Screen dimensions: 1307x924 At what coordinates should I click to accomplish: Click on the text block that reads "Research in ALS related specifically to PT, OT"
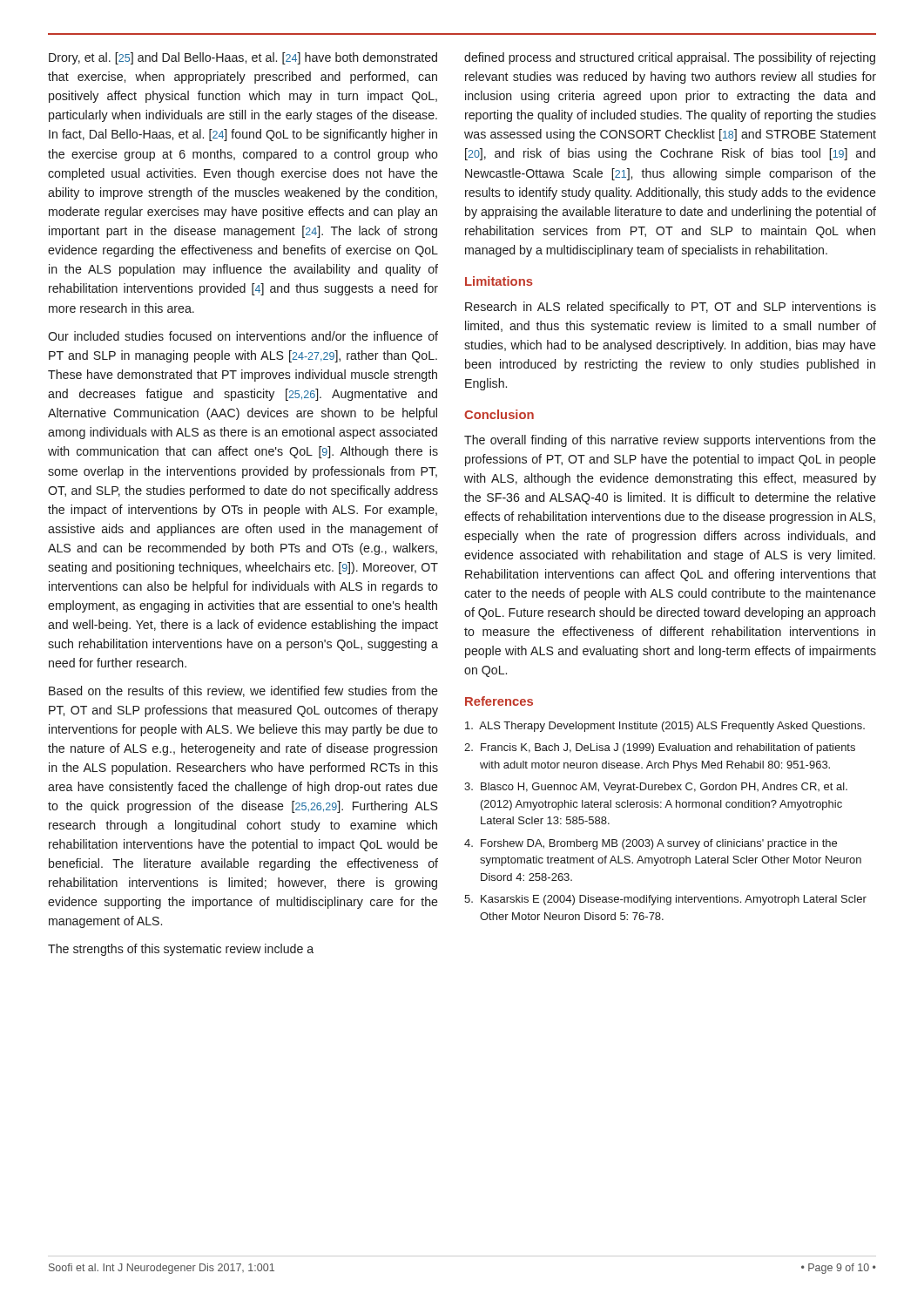670,345
